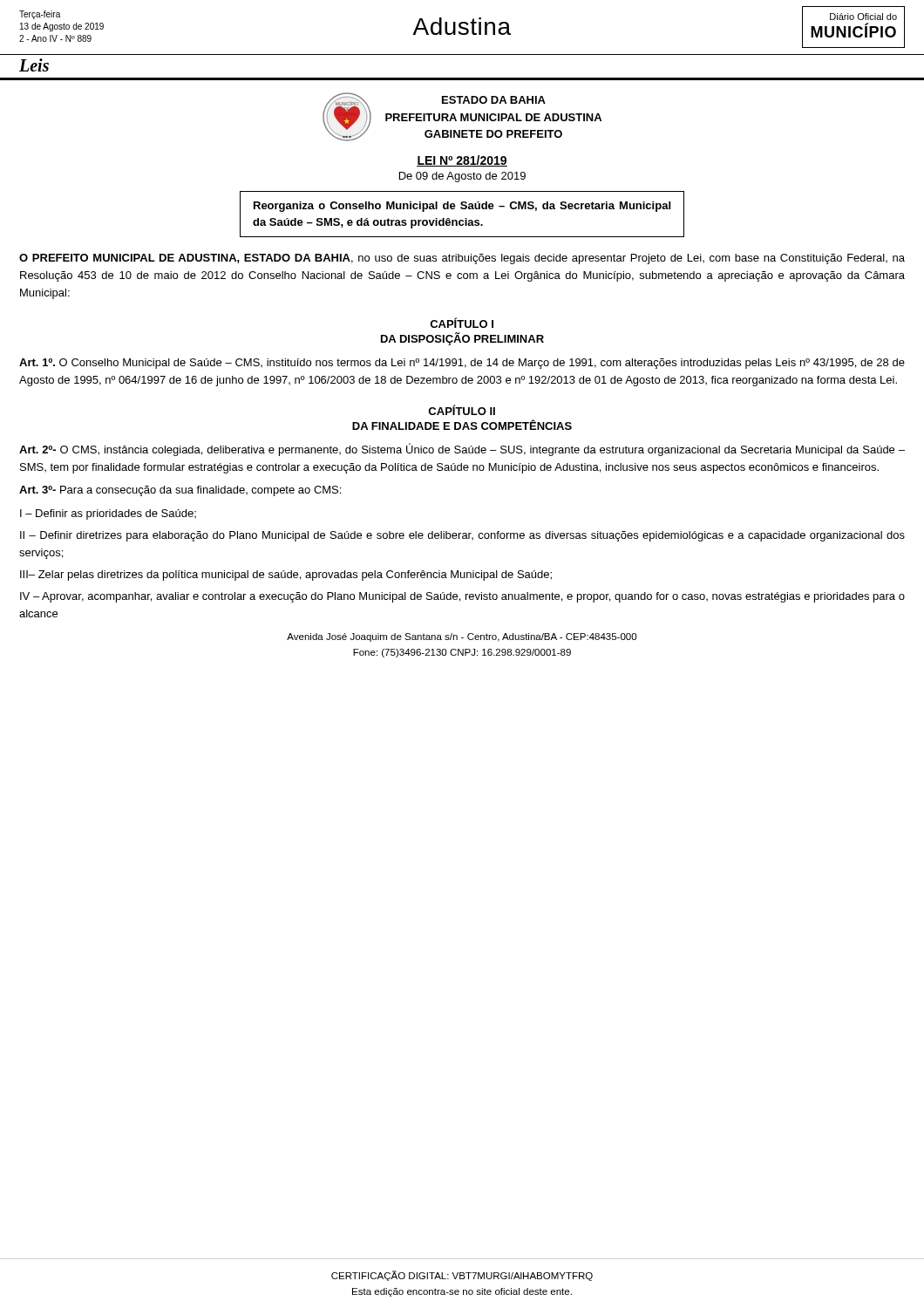
Task: Point to the block starting "II – Definir diretrizes para elaboração do"
Action: (x=462, y=544)
